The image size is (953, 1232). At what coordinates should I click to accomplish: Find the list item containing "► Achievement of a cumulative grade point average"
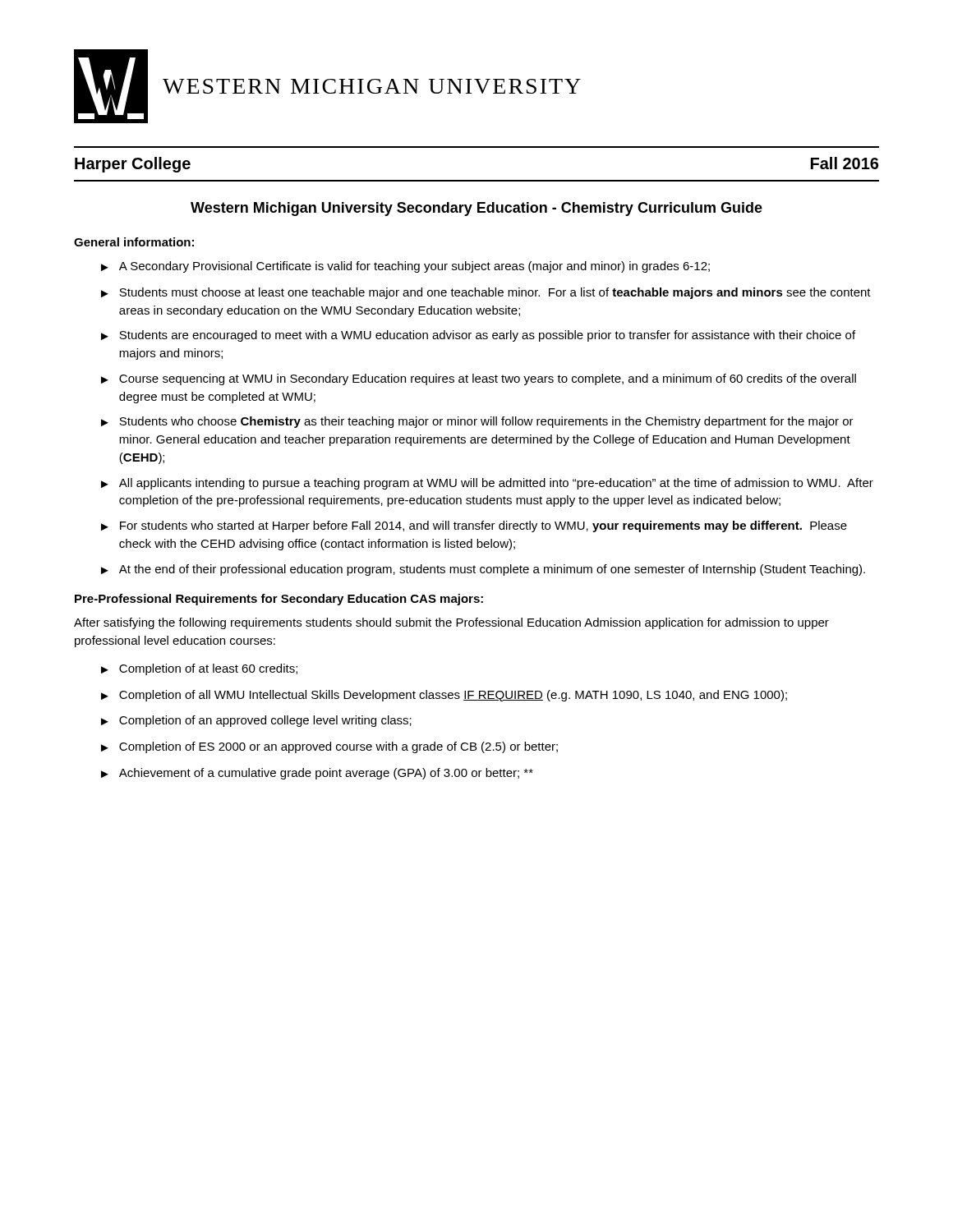coord(489,773)
